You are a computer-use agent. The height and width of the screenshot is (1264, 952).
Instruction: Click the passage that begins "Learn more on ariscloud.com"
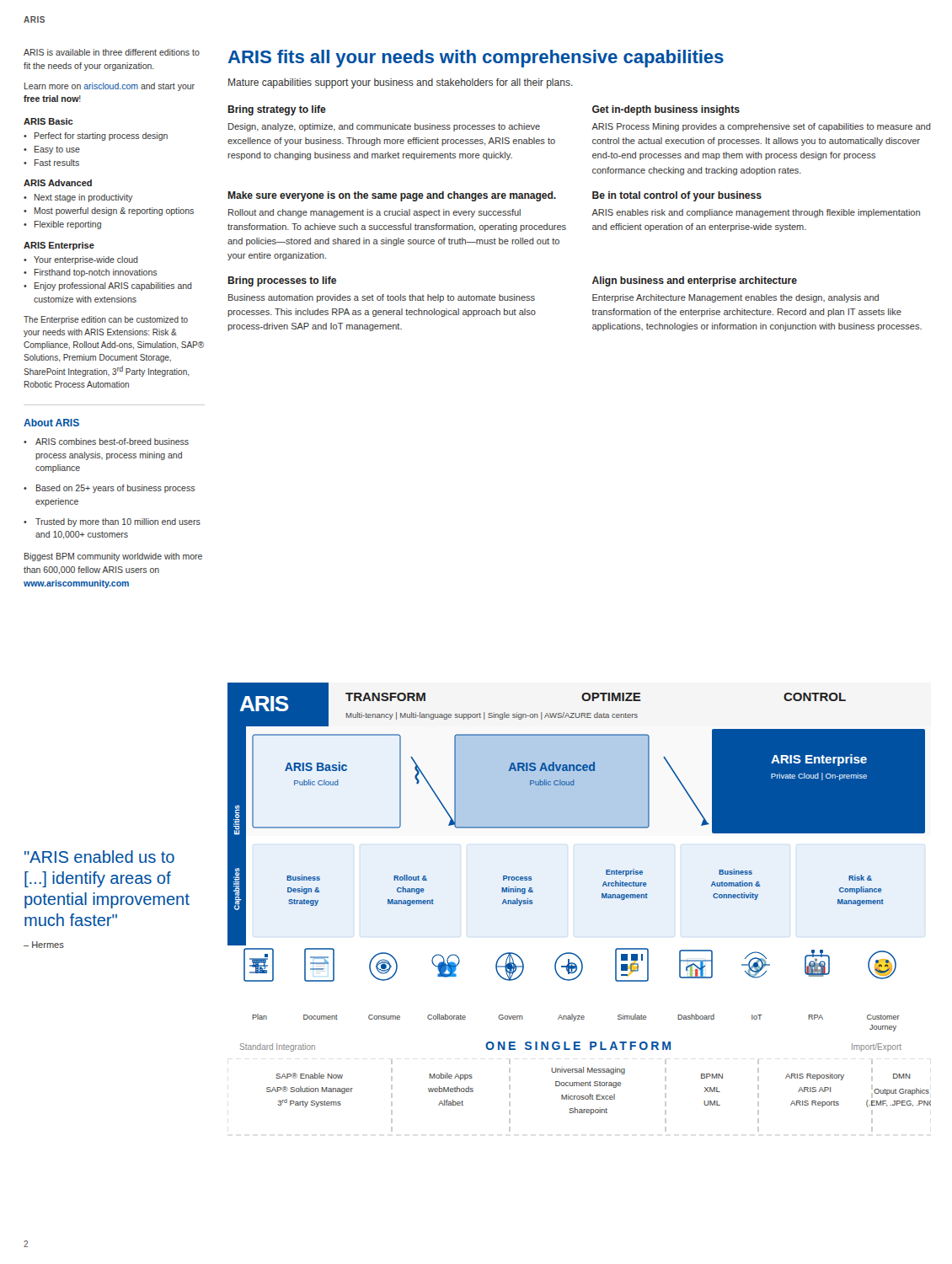109,92
